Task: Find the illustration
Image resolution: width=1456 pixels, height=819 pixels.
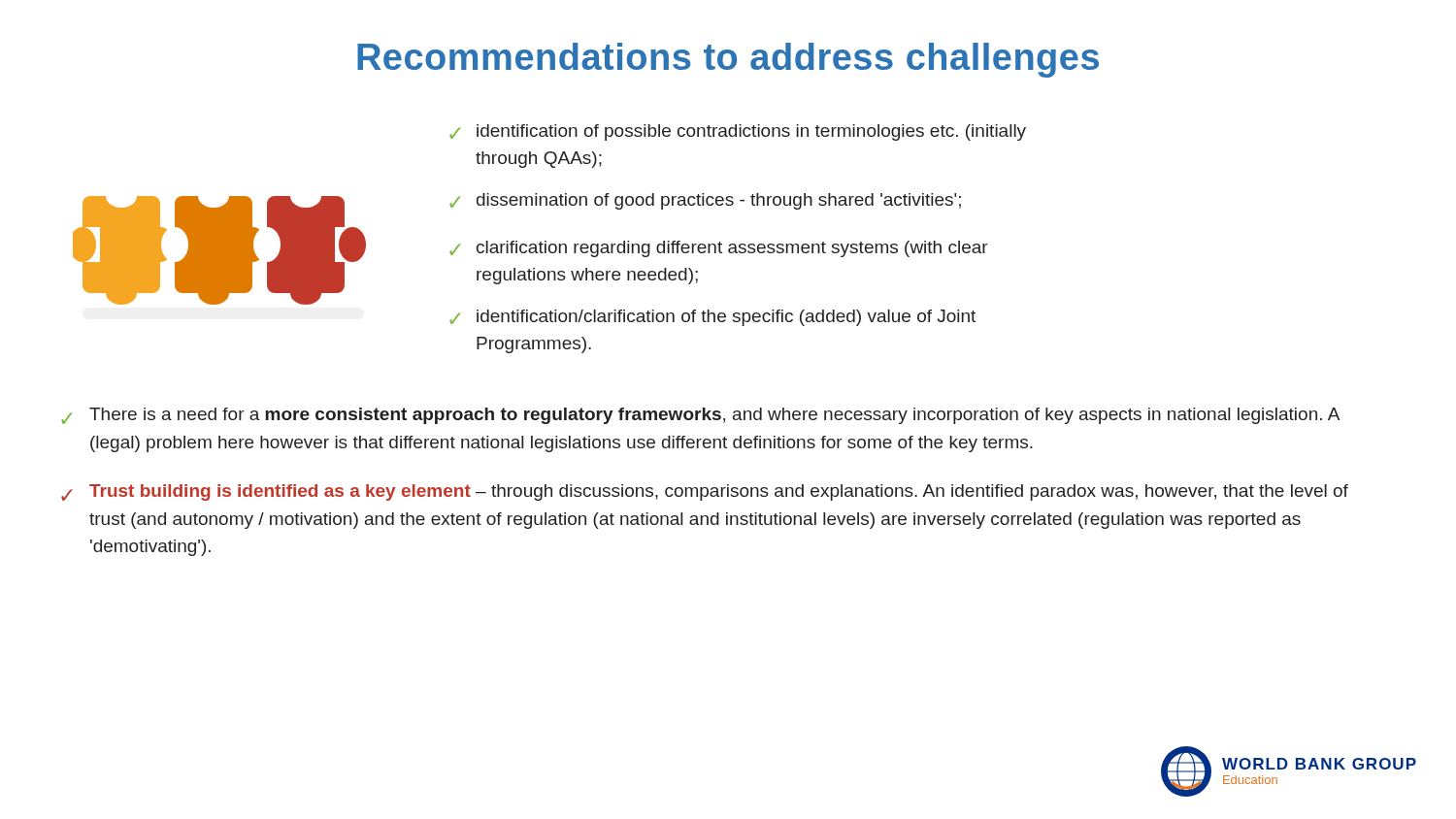Action: point(223,245)
